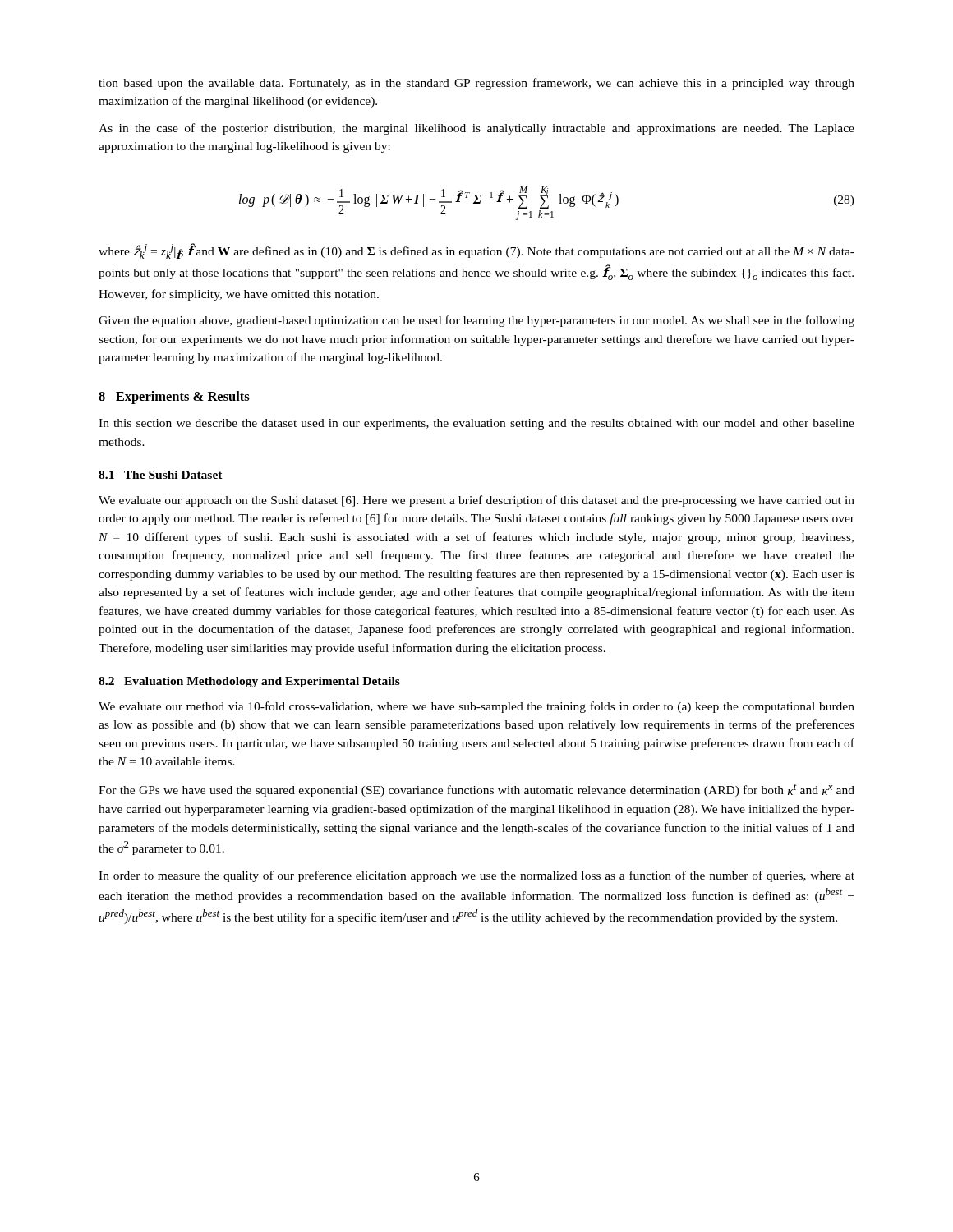Click on the element starting "In order to"
Screen dimensions: 1232x953
(476, 896)
